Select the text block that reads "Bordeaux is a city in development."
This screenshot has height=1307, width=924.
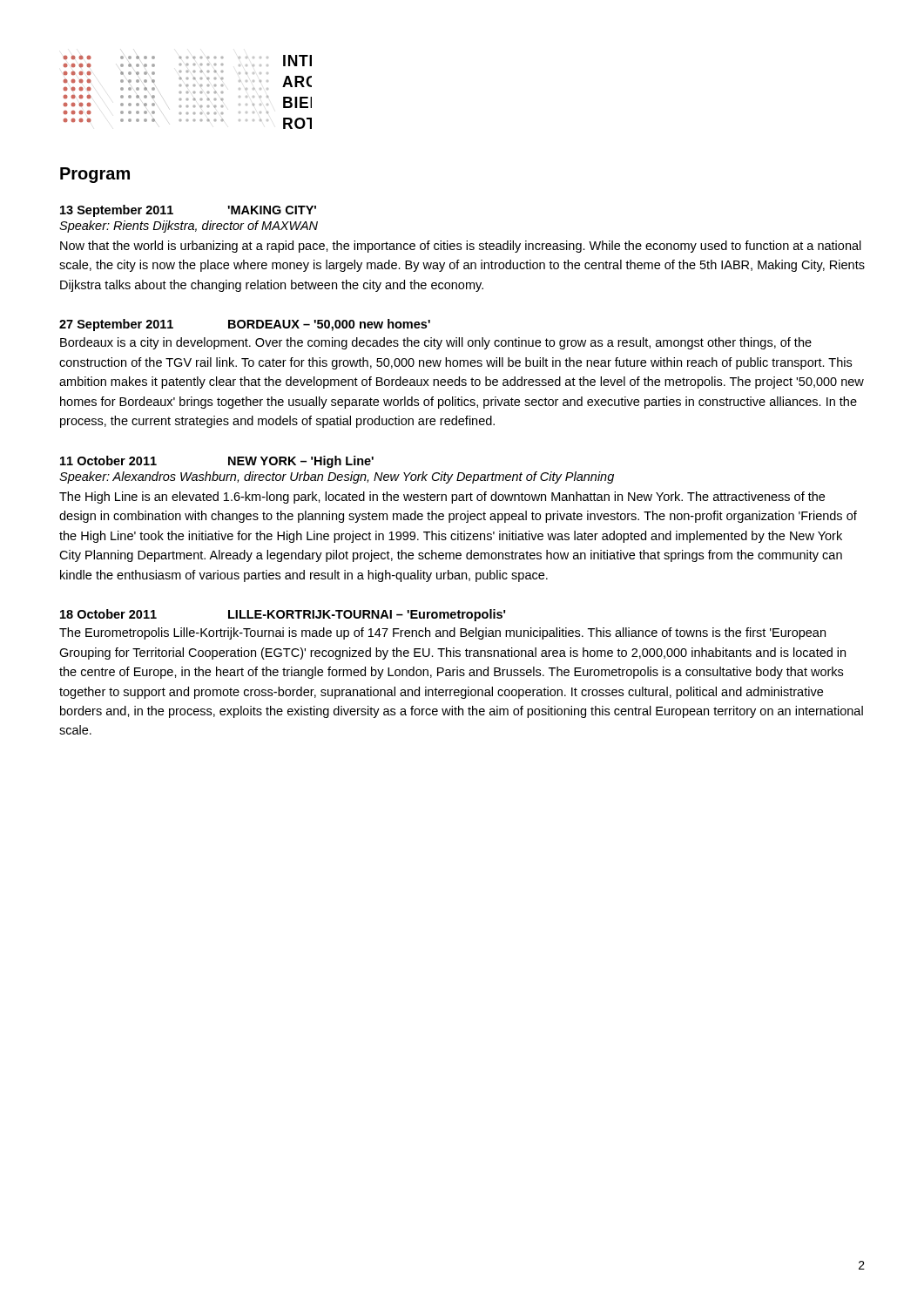point(461,382)
